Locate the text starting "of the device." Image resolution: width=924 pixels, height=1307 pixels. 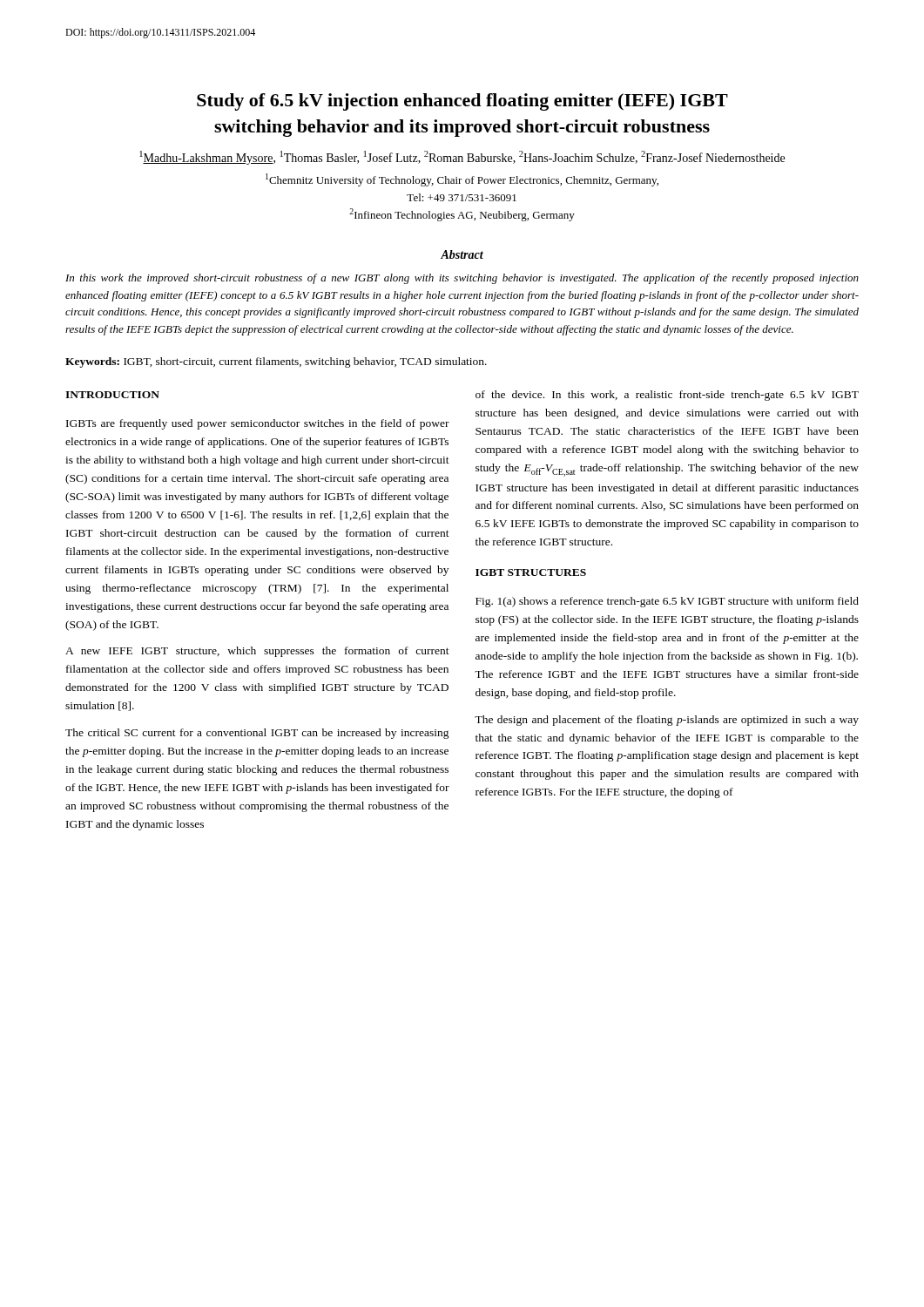click(x=667, y=469)
